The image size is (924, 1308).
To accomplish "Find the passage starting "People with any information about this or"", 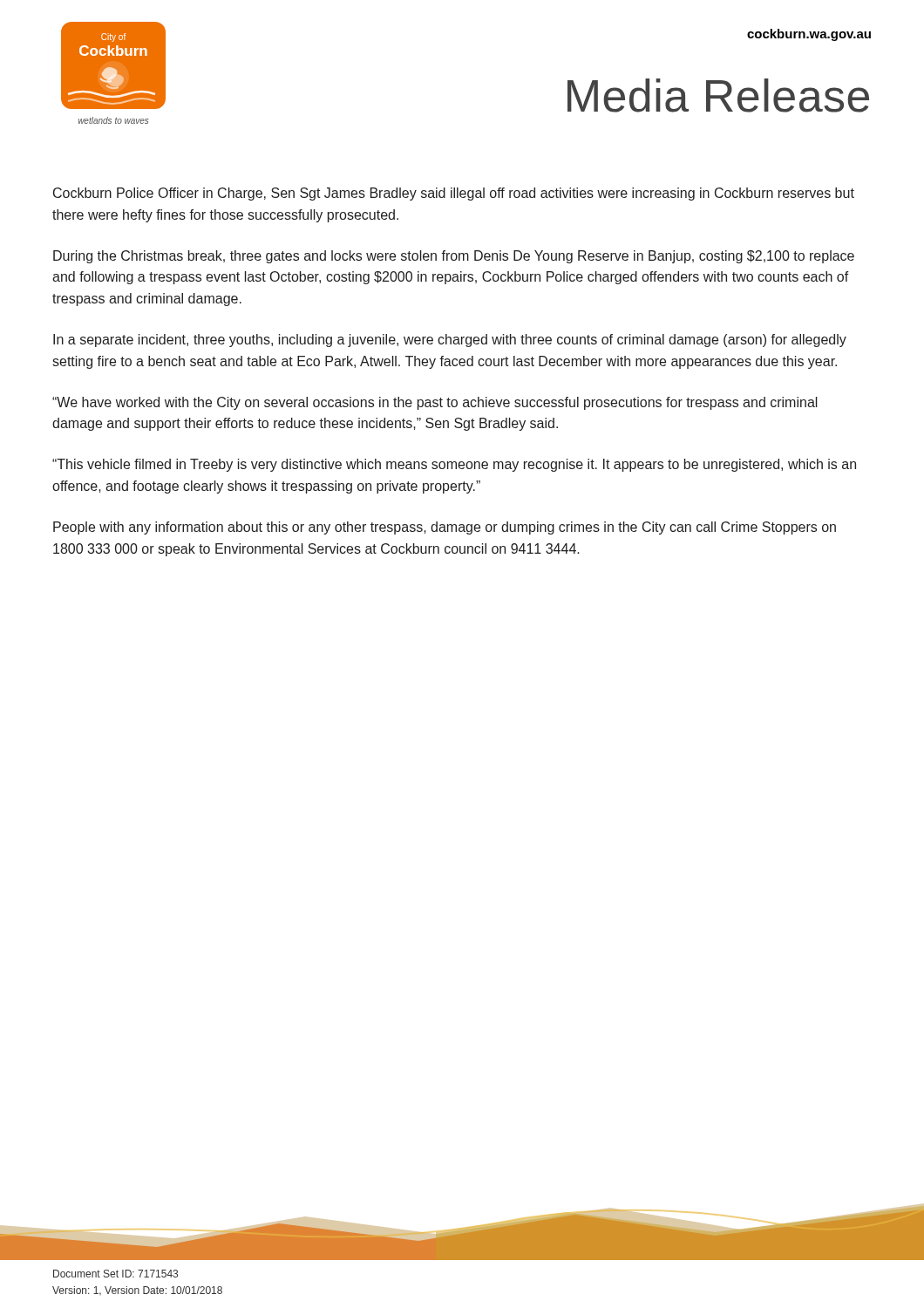I will click(445, 538).
